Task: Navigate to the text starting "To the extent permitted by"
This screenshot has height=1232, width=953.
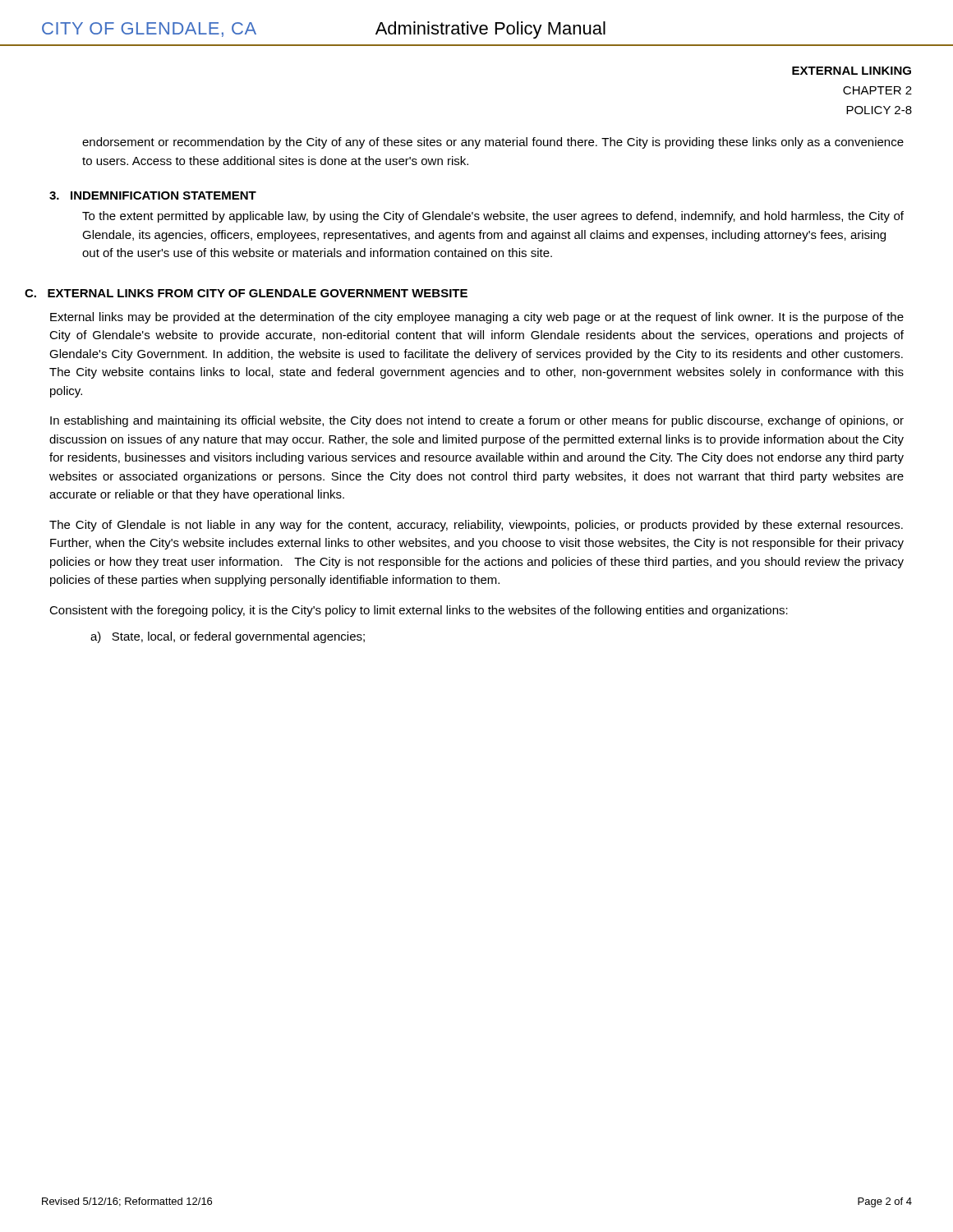Action: [x=493, y=234]
